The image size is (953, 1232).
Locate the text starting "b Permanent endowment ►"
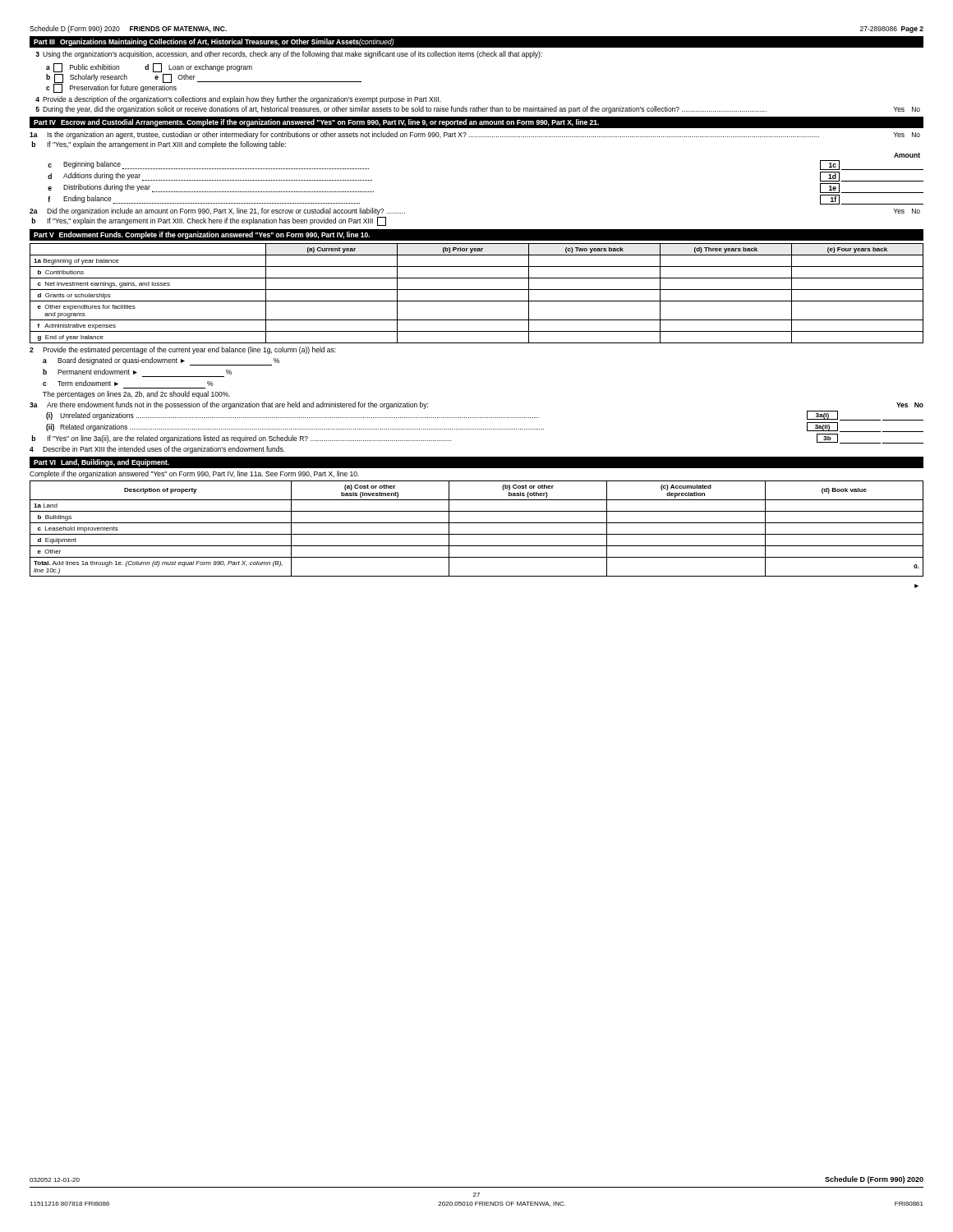(x=137, y=372)
